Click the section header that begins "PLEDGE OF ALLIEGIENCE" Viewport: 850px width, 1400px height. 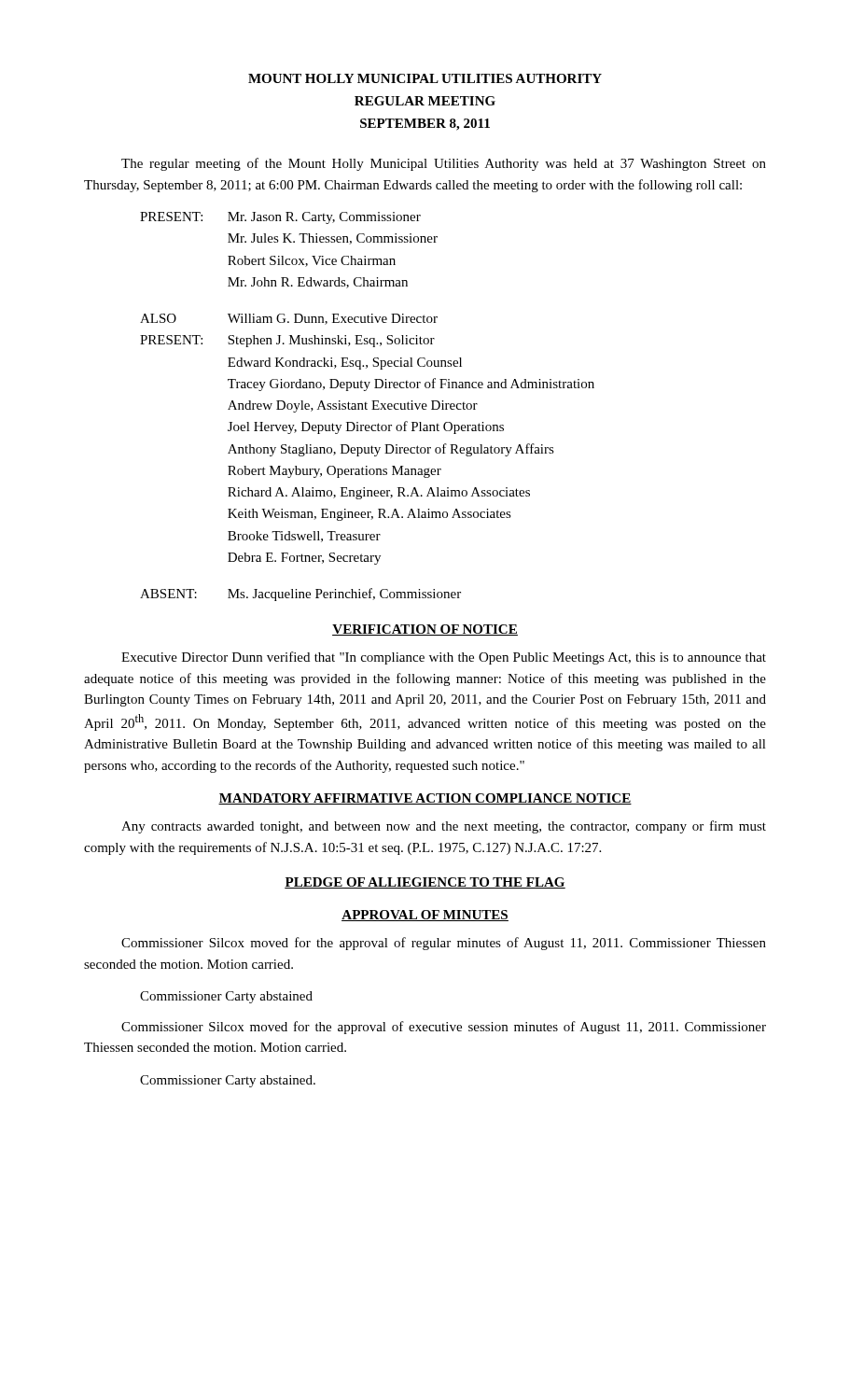click(425, 882)
